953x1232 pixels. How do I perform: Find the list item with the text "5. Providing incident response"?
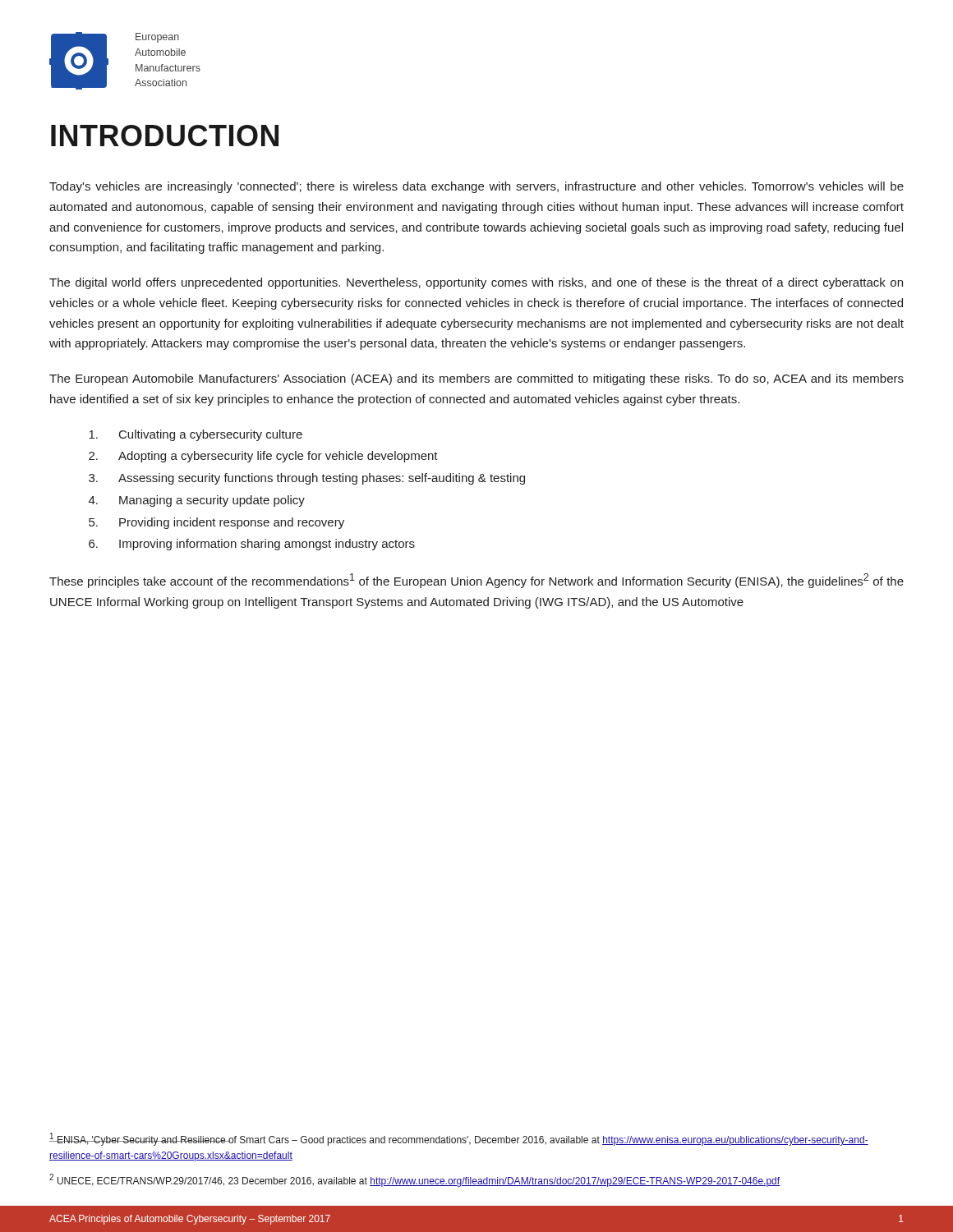click(216, 523)
